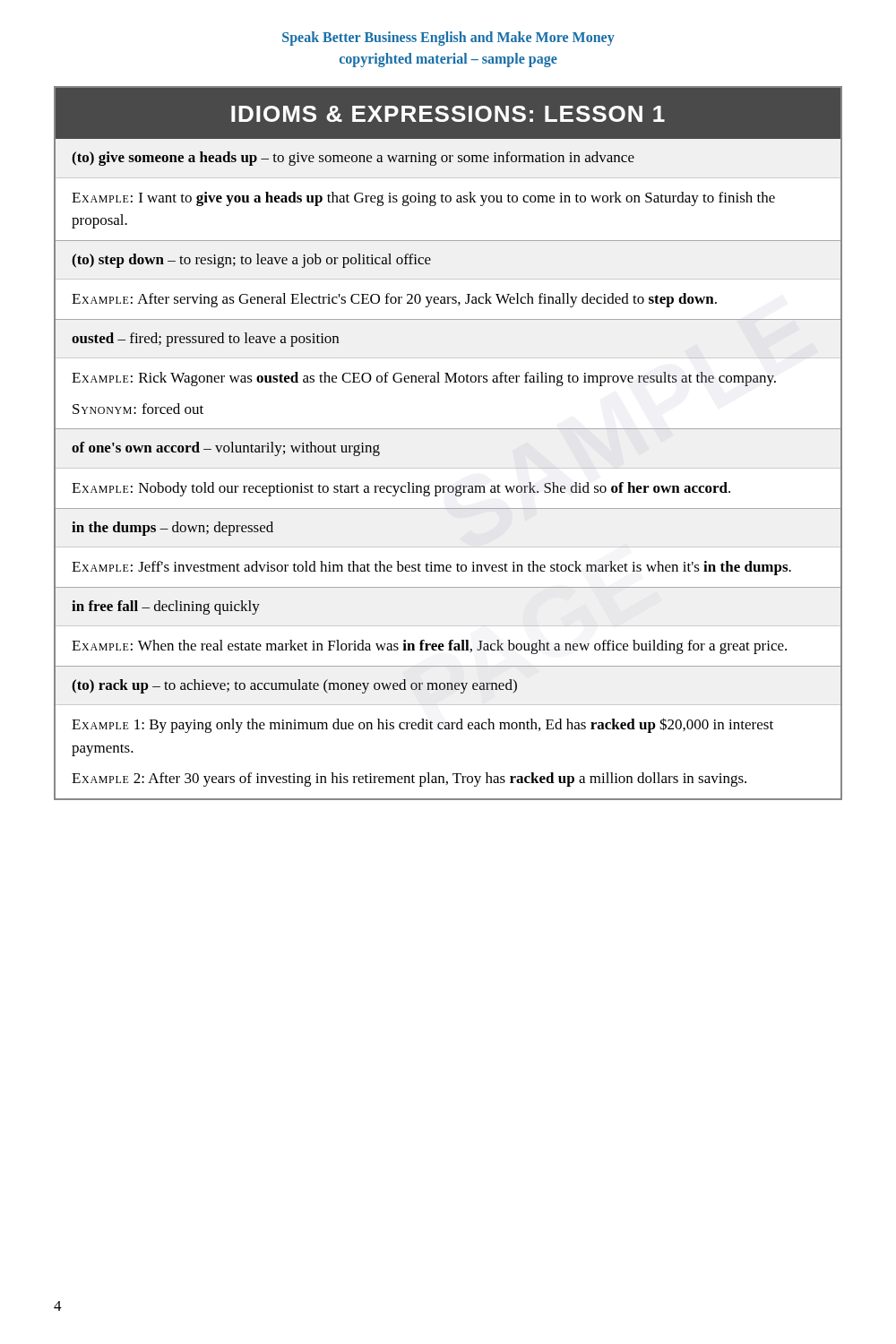Select the text that says "in the dumps – down; depressed"

pos(173,527)
